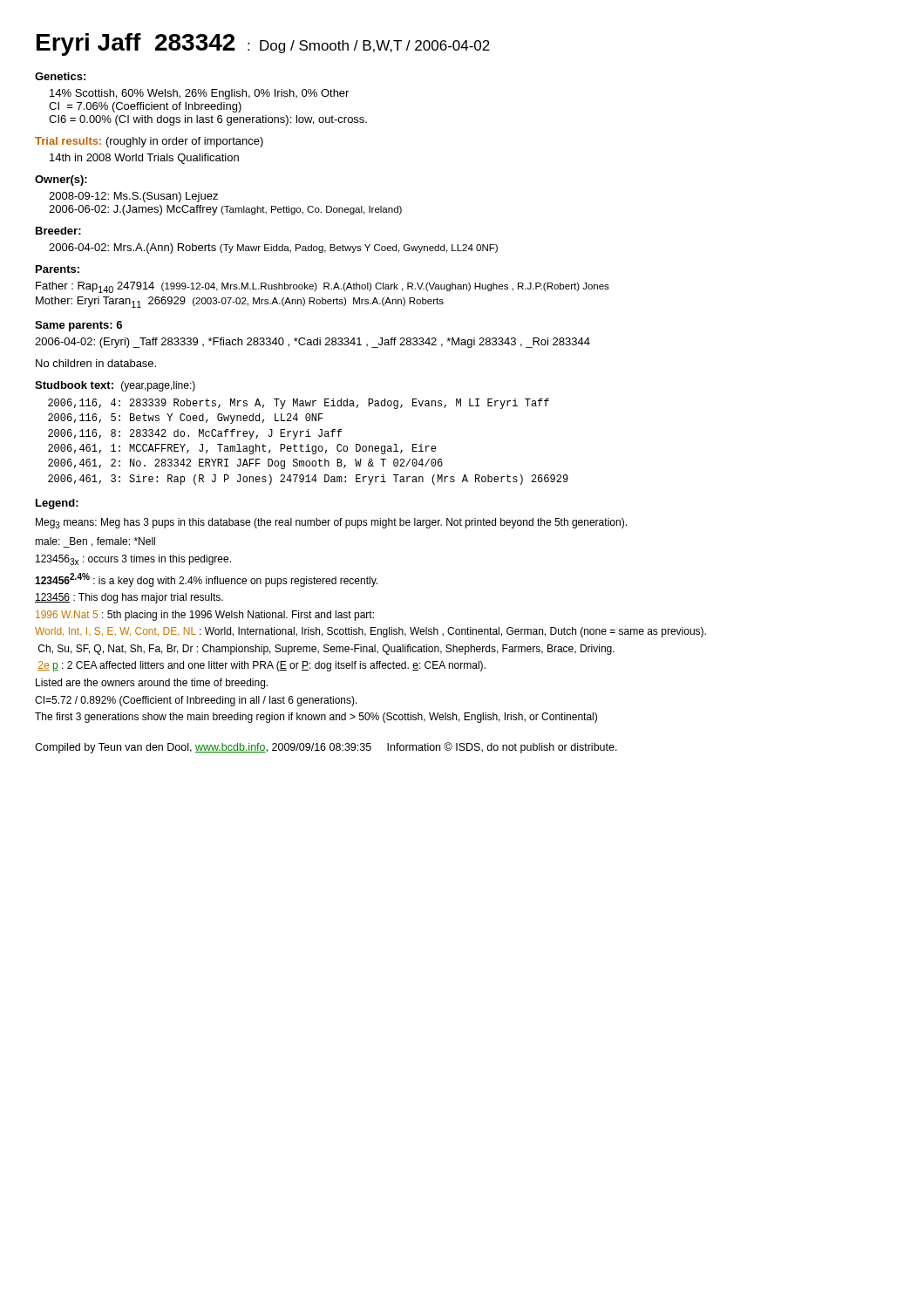Viewport: 924px width, 1308px height.
Task: Click on the element starting "Father : Rap140 247914 (1999-12-04, Mrs.M.L.Rushbrooke) R.A.(Athol) Clark"
Action: coord(322,294)
